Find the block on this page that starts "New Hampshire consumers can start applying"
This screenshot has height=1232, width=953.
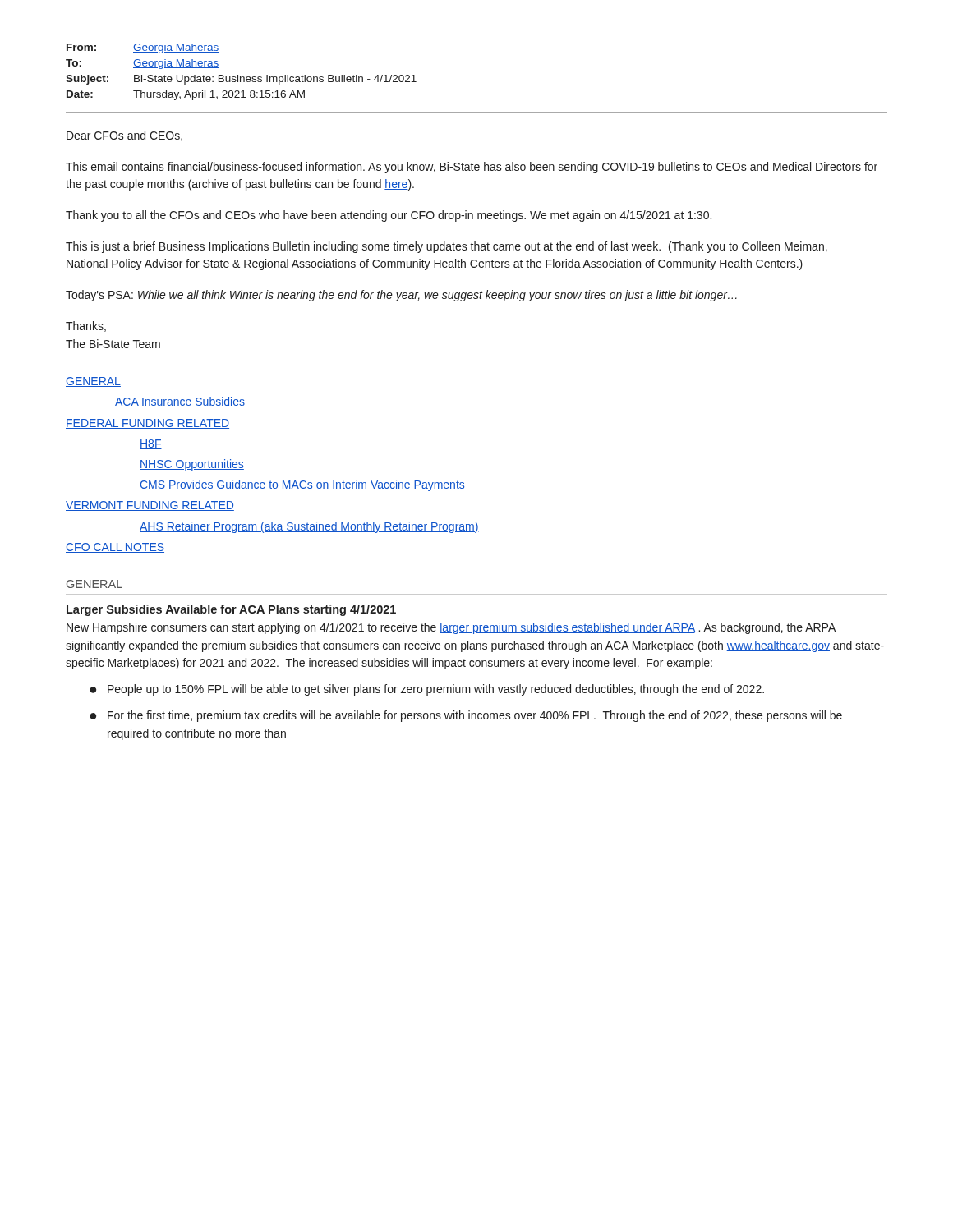[475, 645]
